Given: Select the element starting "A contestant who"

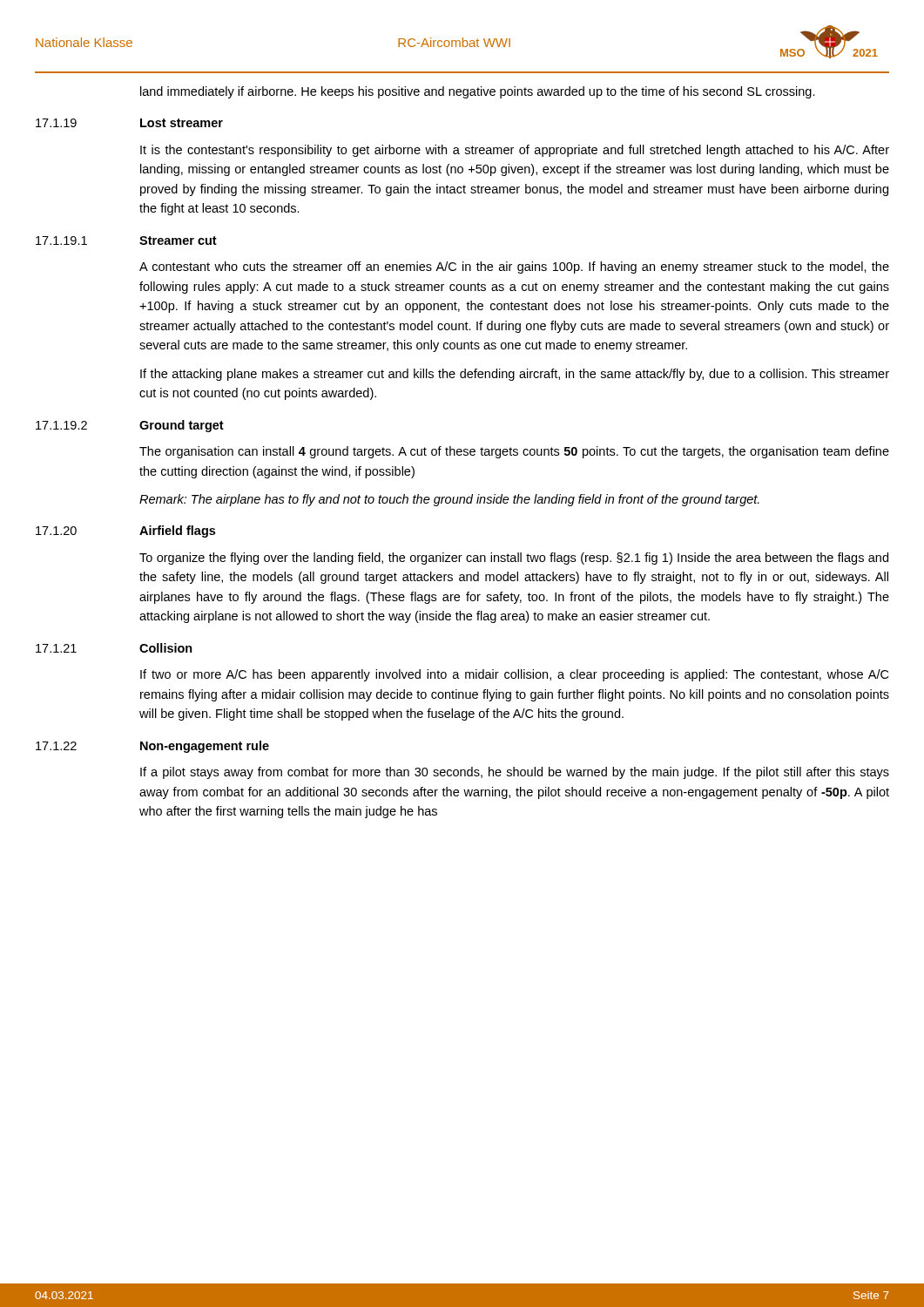Looking at the screenshot, I should (514, 306).
